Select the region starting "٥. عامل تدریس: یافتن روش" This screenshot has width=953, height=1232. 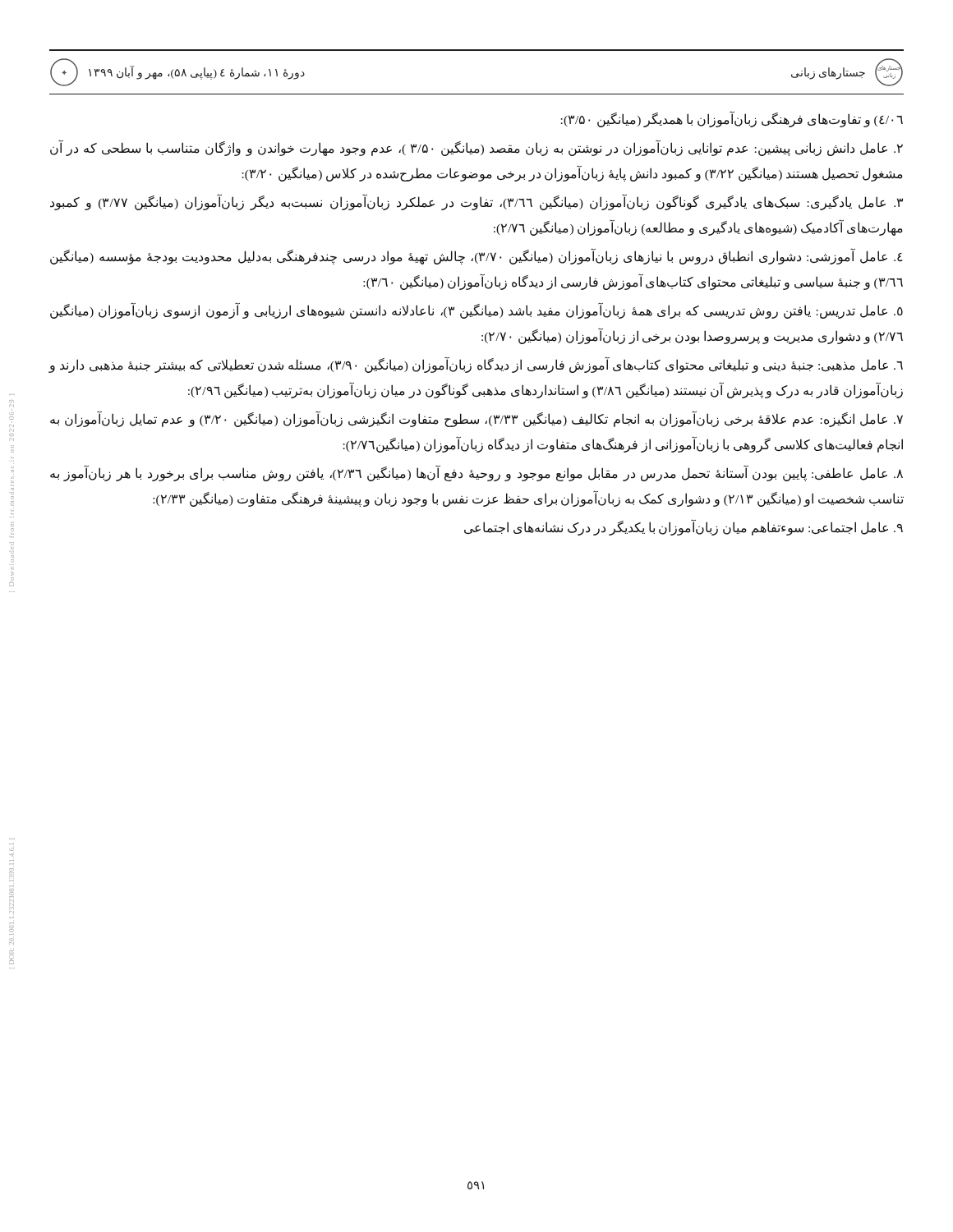(476, 324)
